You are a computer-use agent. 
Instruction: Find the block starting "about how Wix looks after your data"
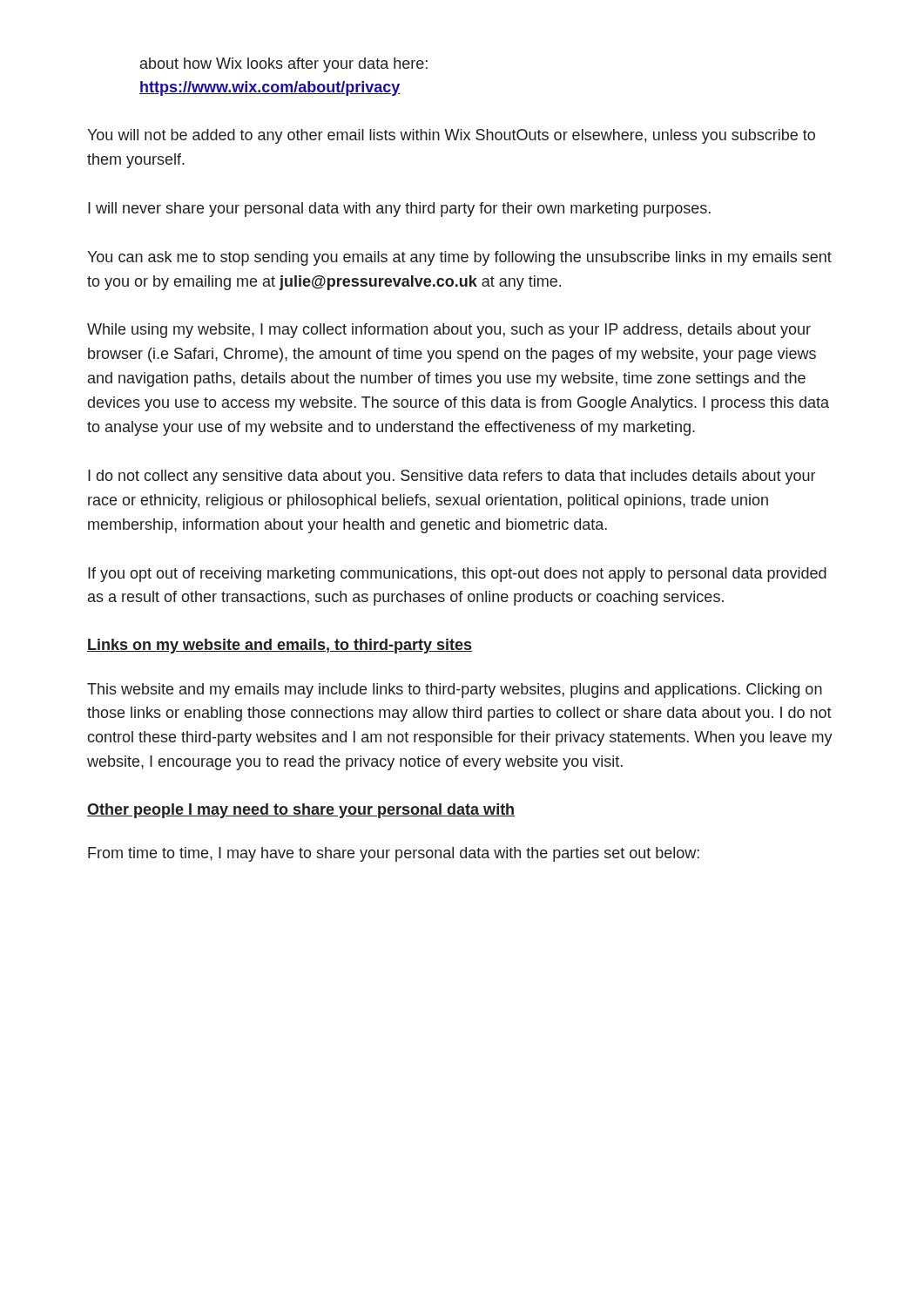pos(284,75)
